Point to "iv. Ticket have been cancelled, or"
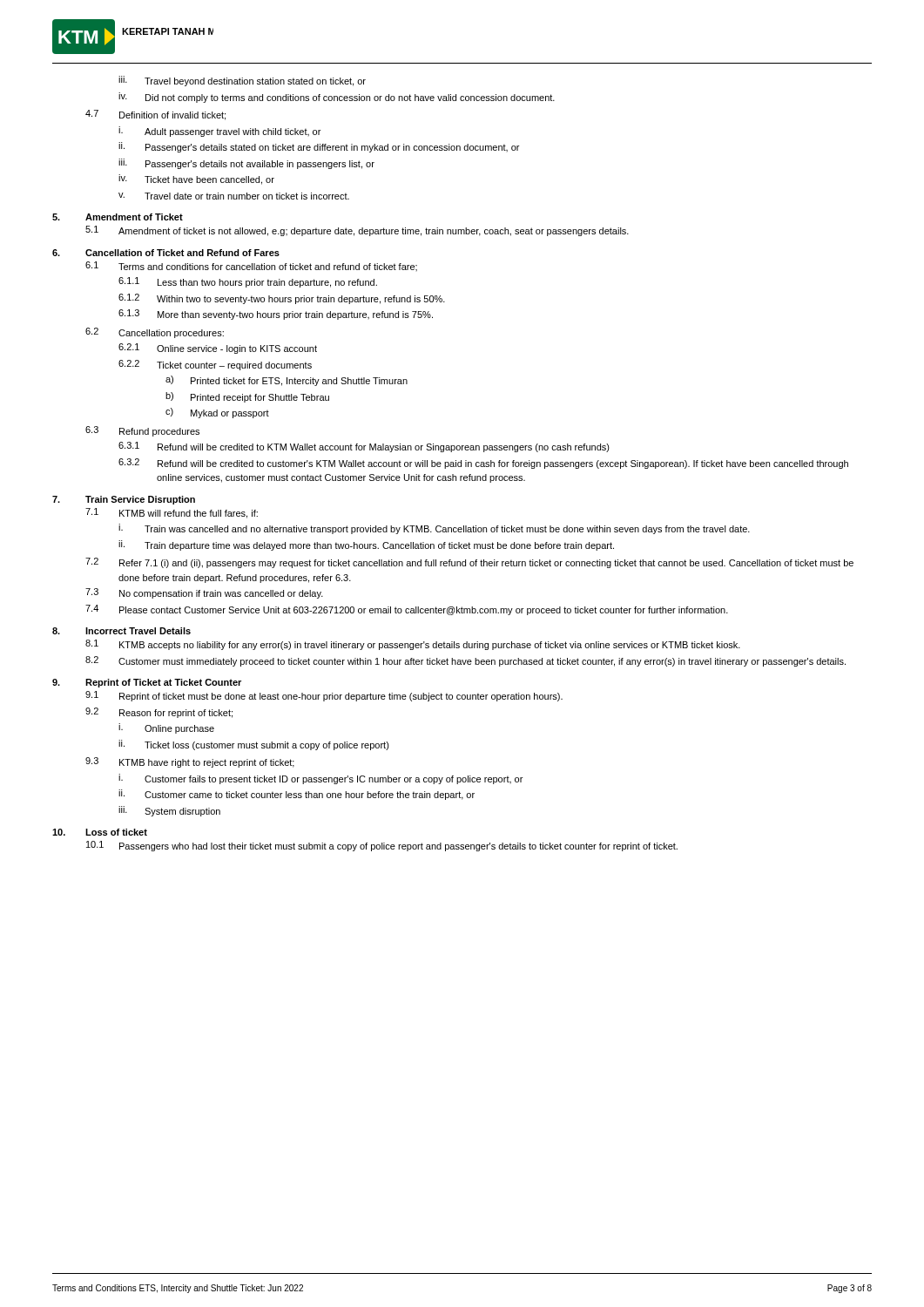This screenshot has width=924, height=1307. [196, 179]
